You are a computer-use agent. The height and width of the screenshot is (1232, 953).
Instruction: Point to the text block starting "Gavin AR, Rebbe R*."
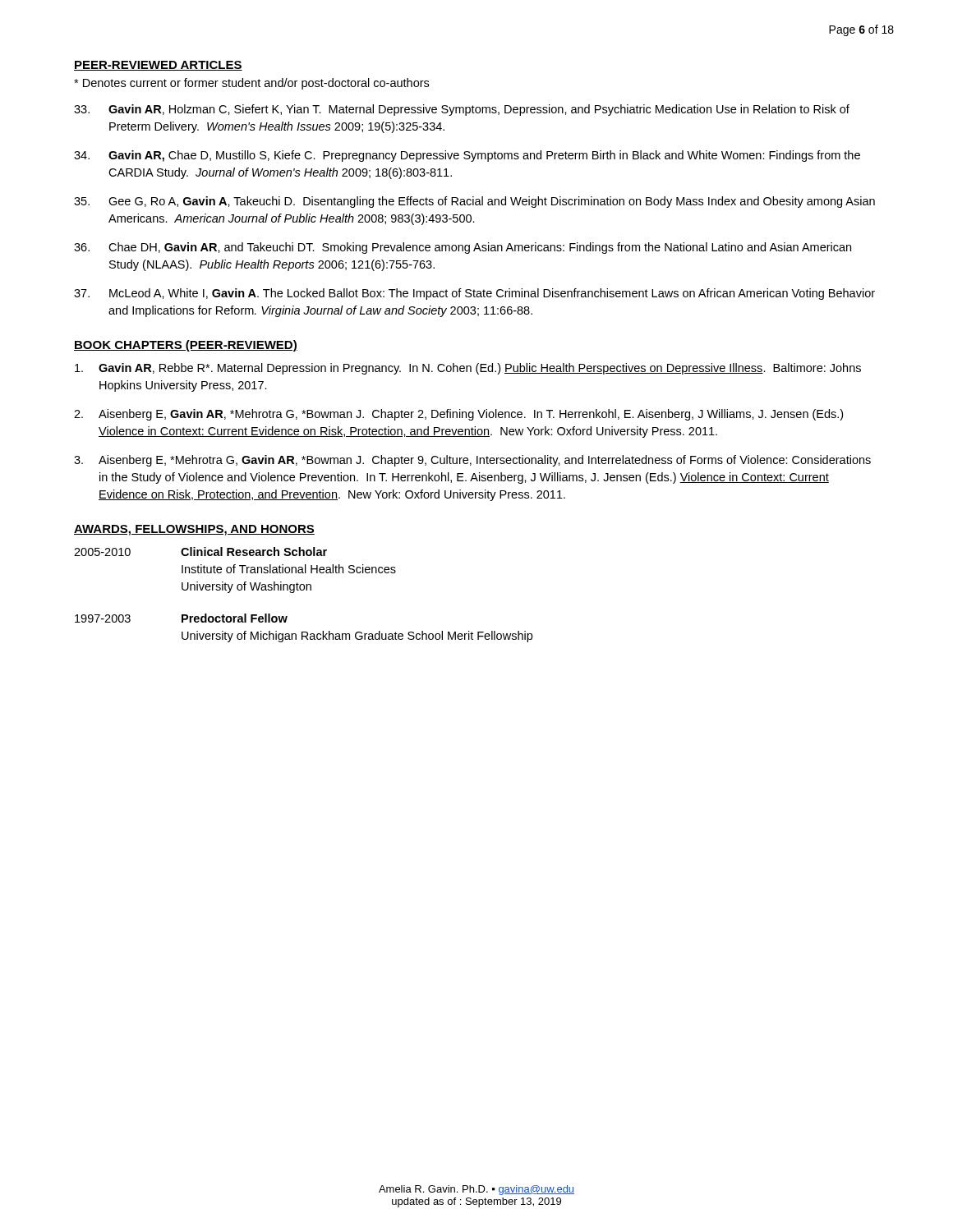[x=476, y=377]
